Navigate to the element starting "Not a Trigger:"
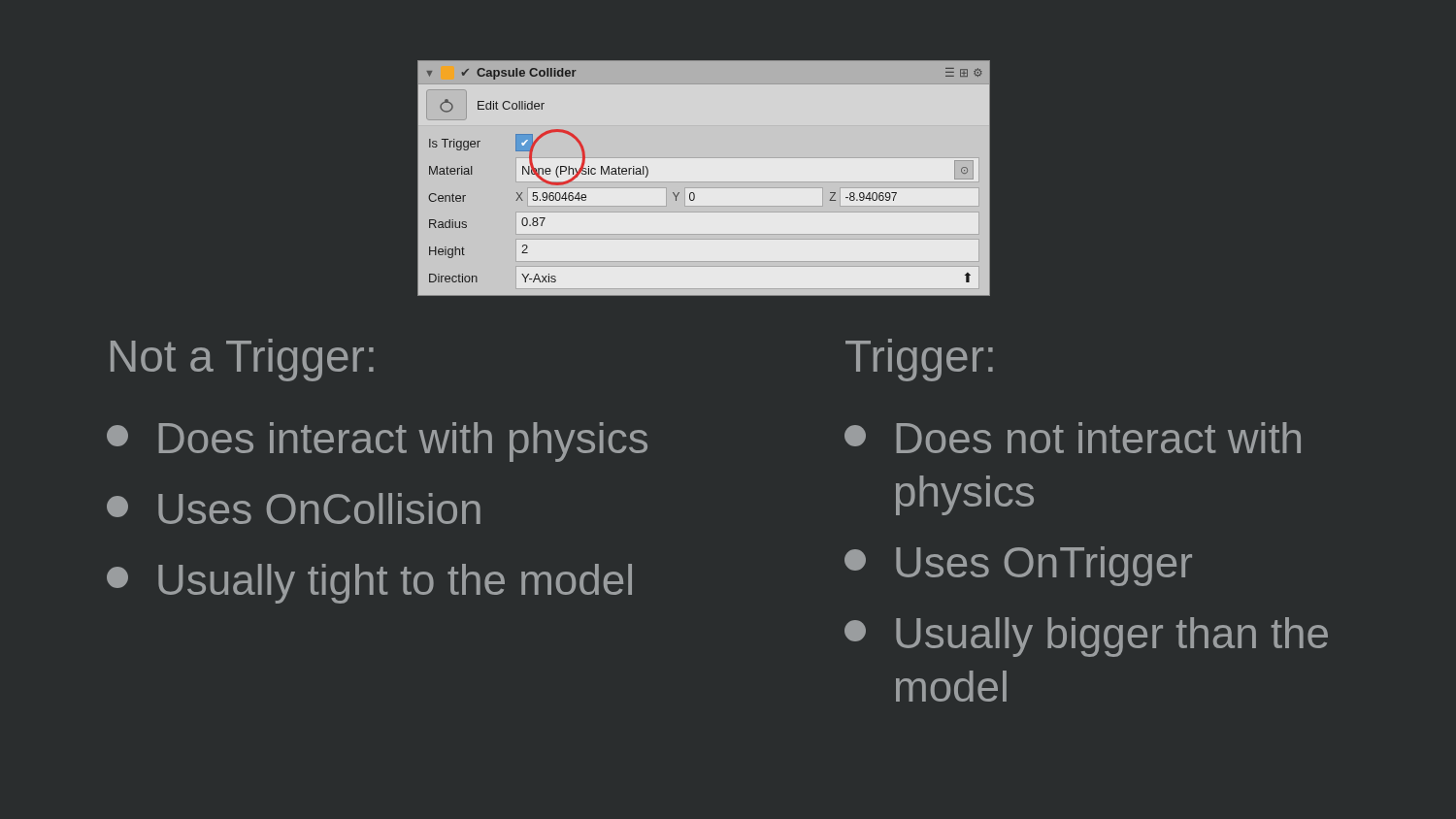 point(242,356)
